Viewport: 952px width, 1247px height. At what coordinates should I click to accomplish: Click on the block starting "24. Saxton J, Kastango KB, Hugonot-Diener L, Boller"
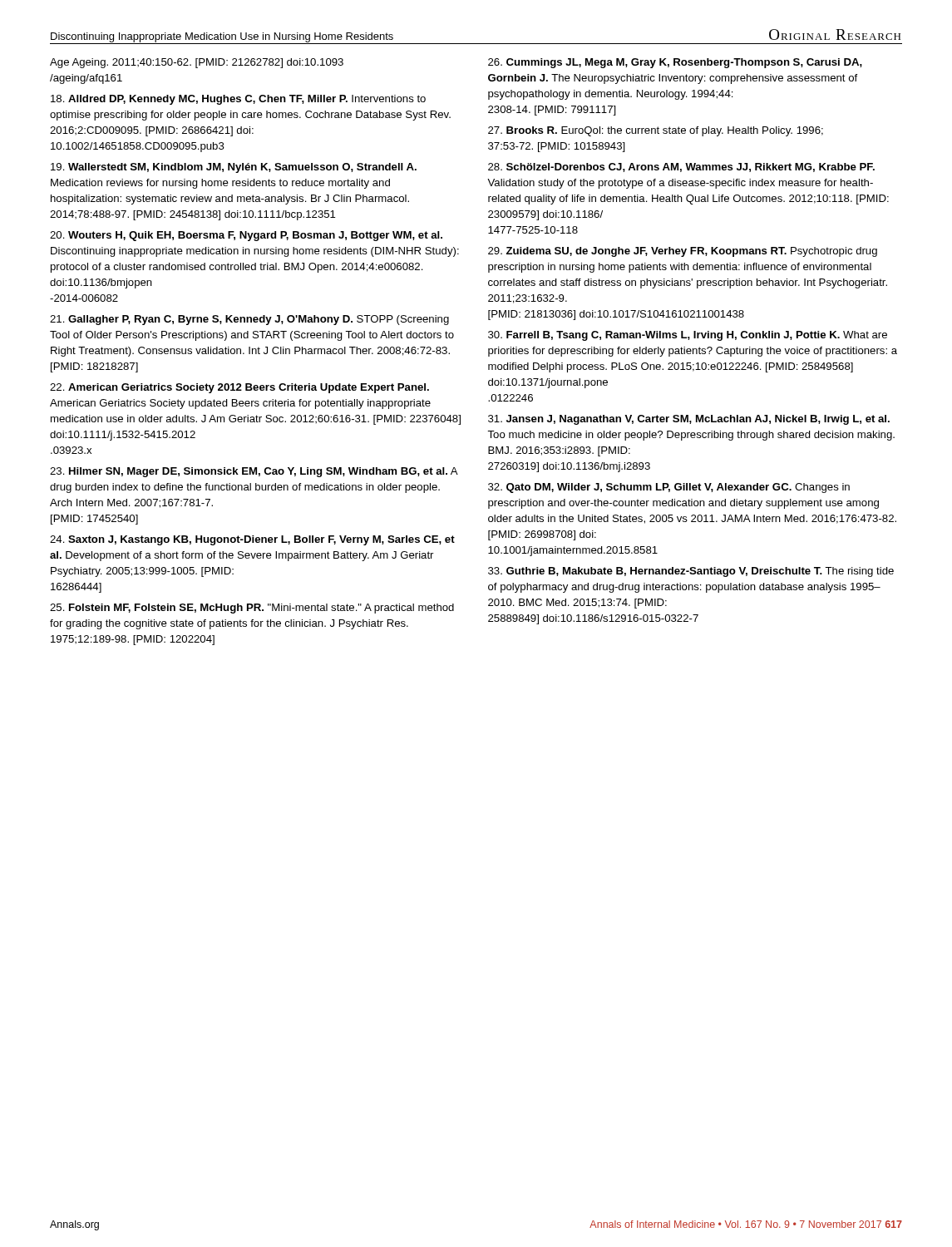click(x=252, y=563)
